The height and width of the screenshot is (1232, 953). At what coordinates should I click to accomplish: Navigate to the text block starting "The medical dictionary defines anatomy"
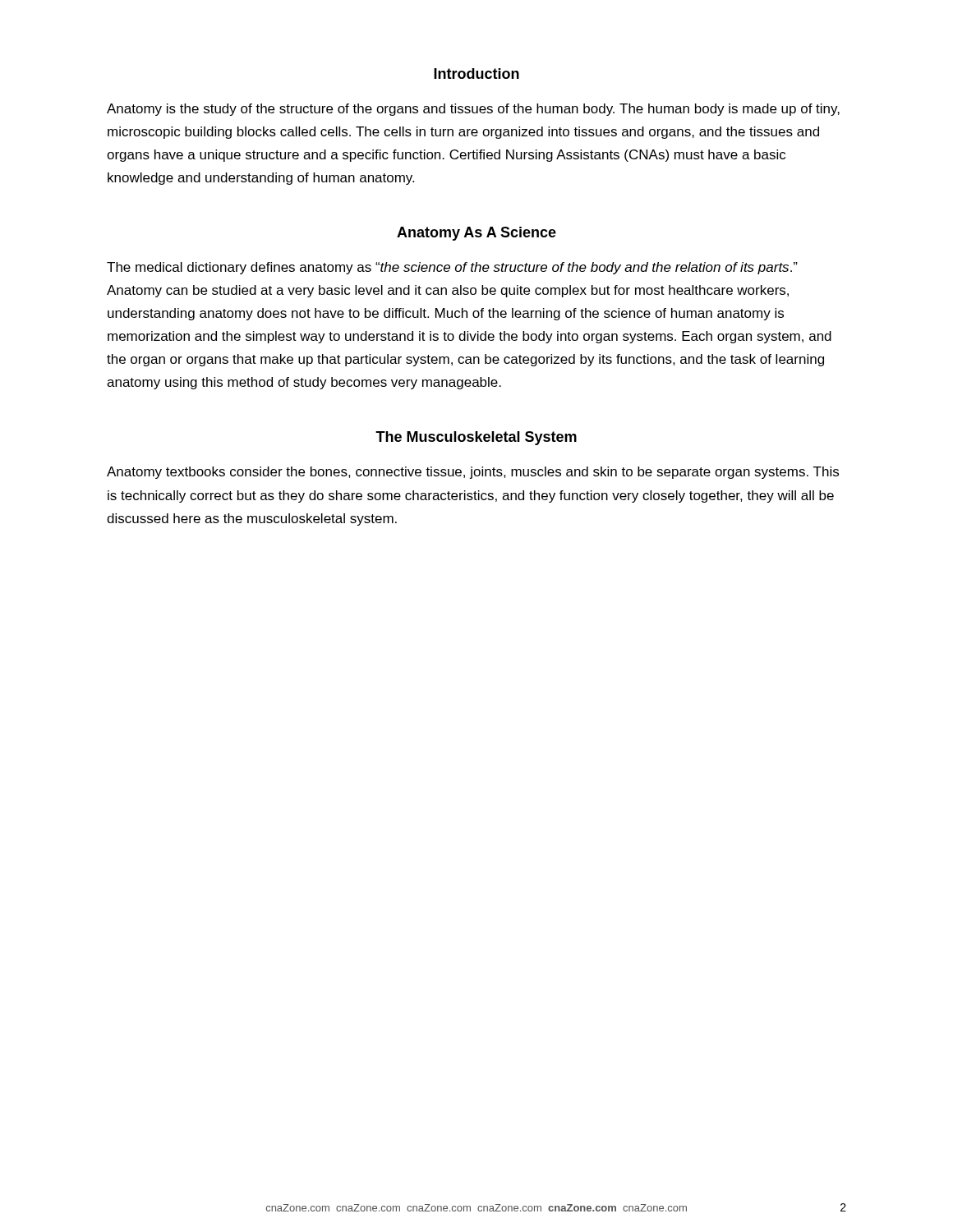[469, 325]
